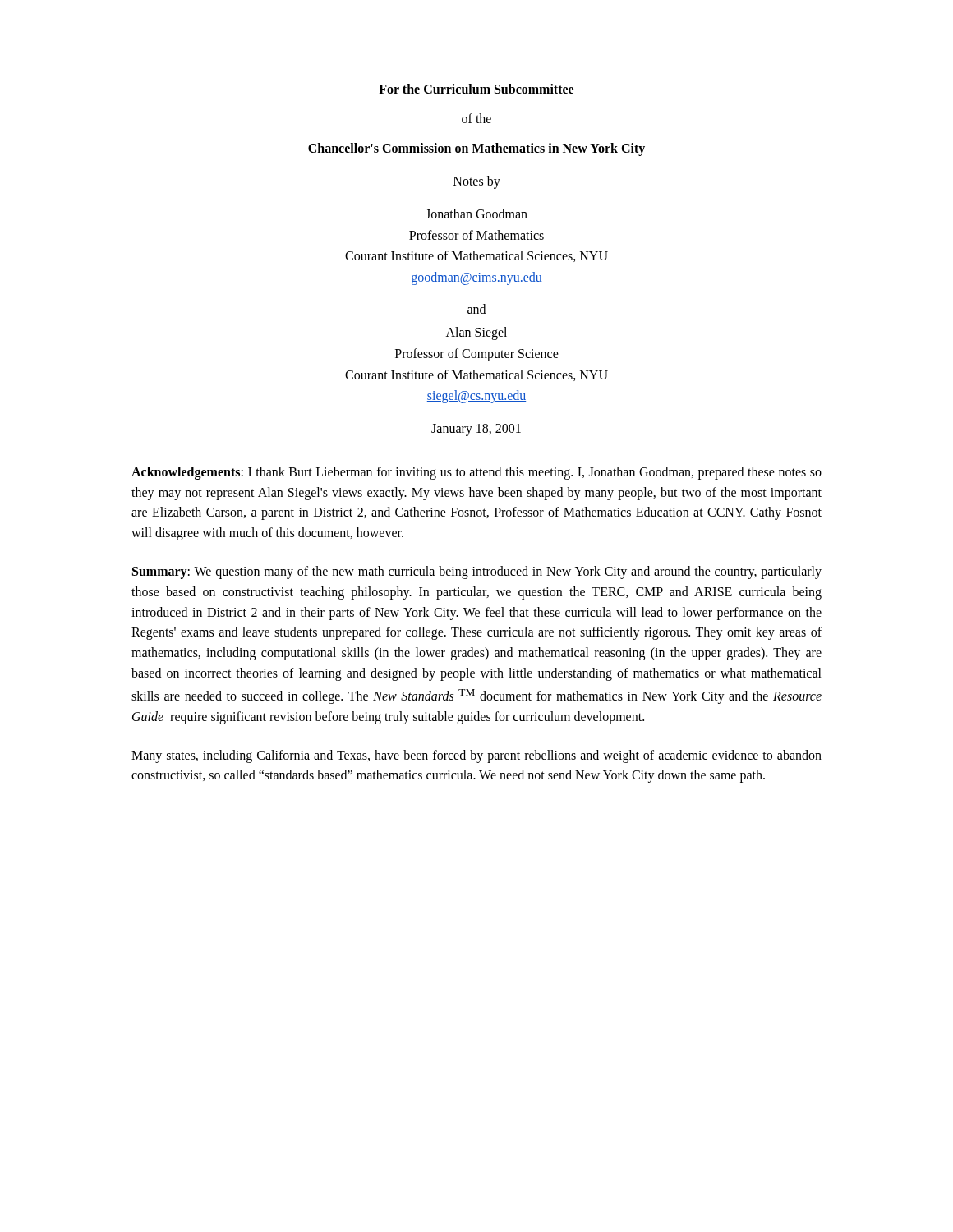The image size is (953, 1232).
Task: Point to the region starting "Notes by"
Action: point(476,181)
